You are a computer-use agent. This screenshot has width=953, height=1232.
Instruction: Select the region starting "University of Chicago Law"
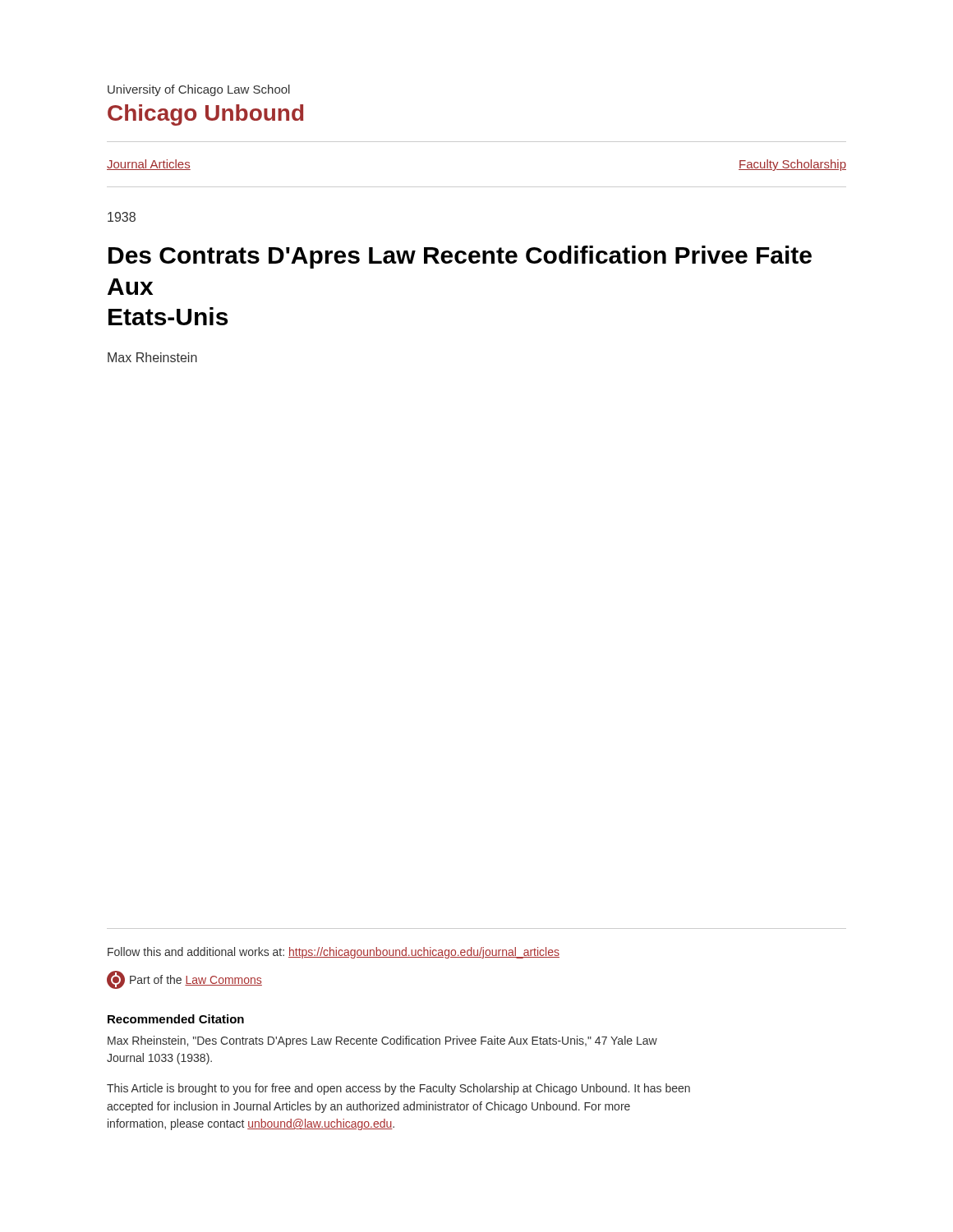[x=199, y=89]
